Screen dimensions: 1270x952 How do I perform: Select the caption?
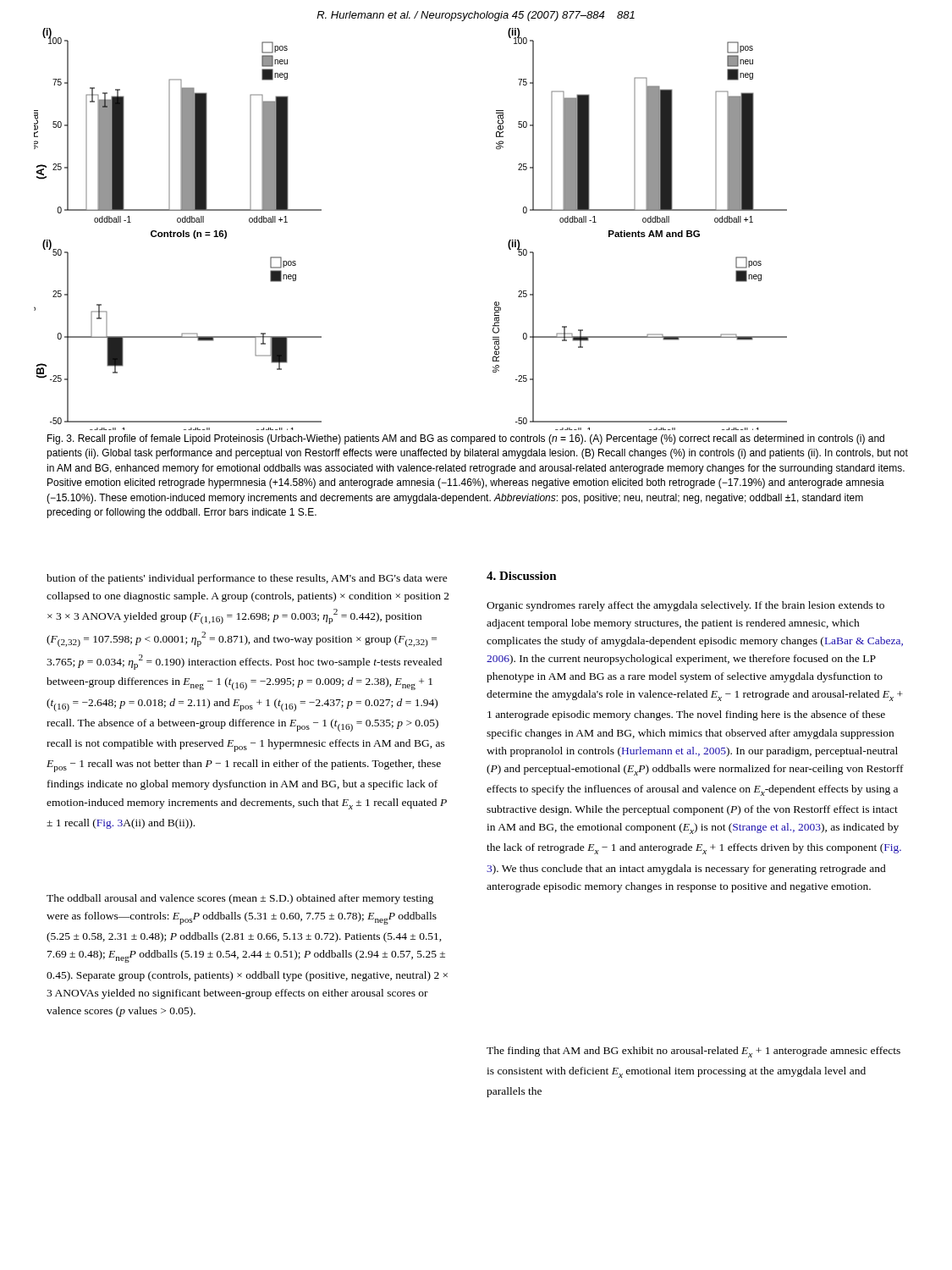(477, 475)
